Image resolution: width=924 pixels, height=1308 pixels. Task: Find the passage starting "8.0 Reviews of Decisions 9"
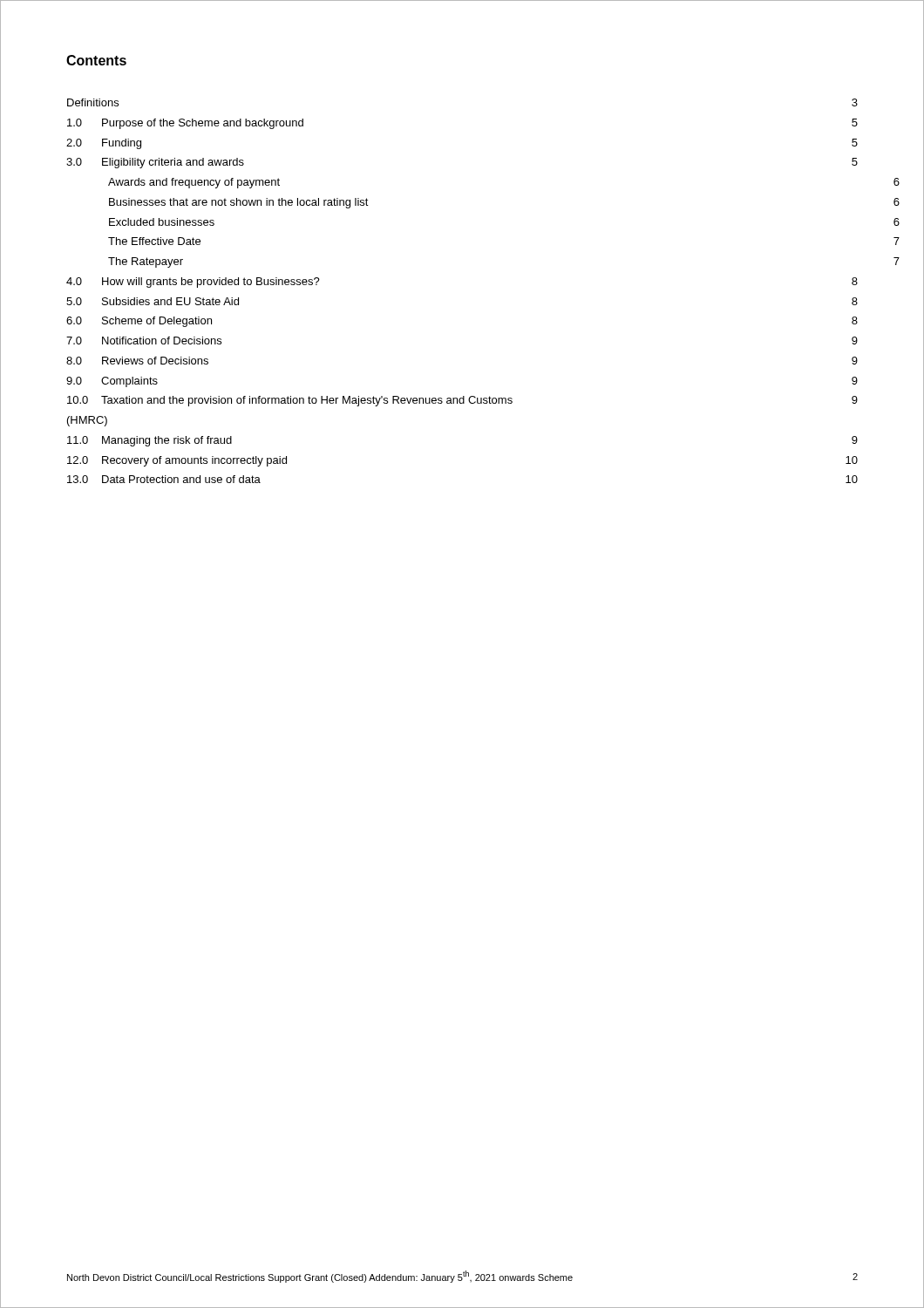tap(69, 361)
